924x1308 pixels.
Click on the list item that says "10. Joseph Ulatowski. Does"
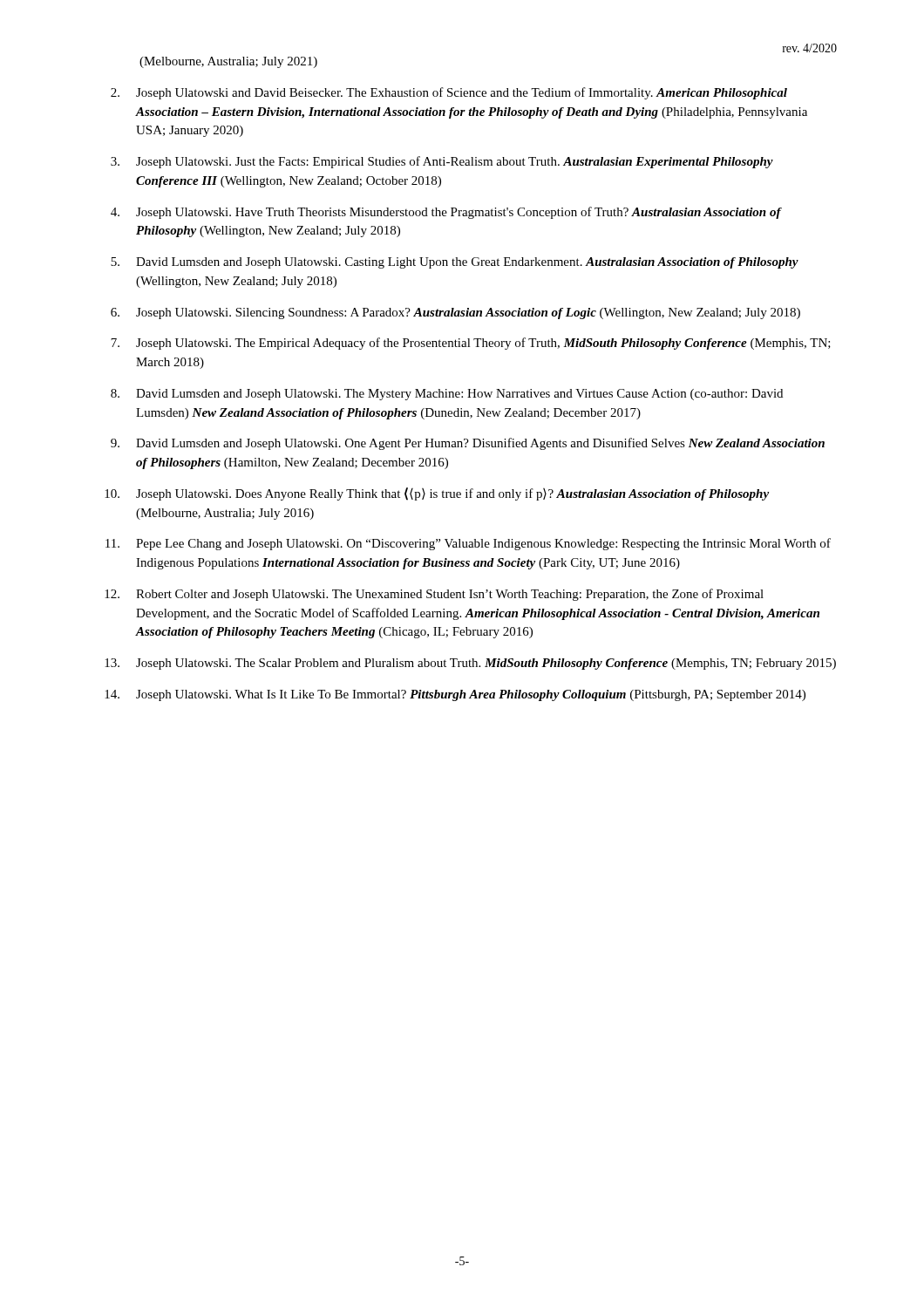pyautogui.click(x=462, y=504)
